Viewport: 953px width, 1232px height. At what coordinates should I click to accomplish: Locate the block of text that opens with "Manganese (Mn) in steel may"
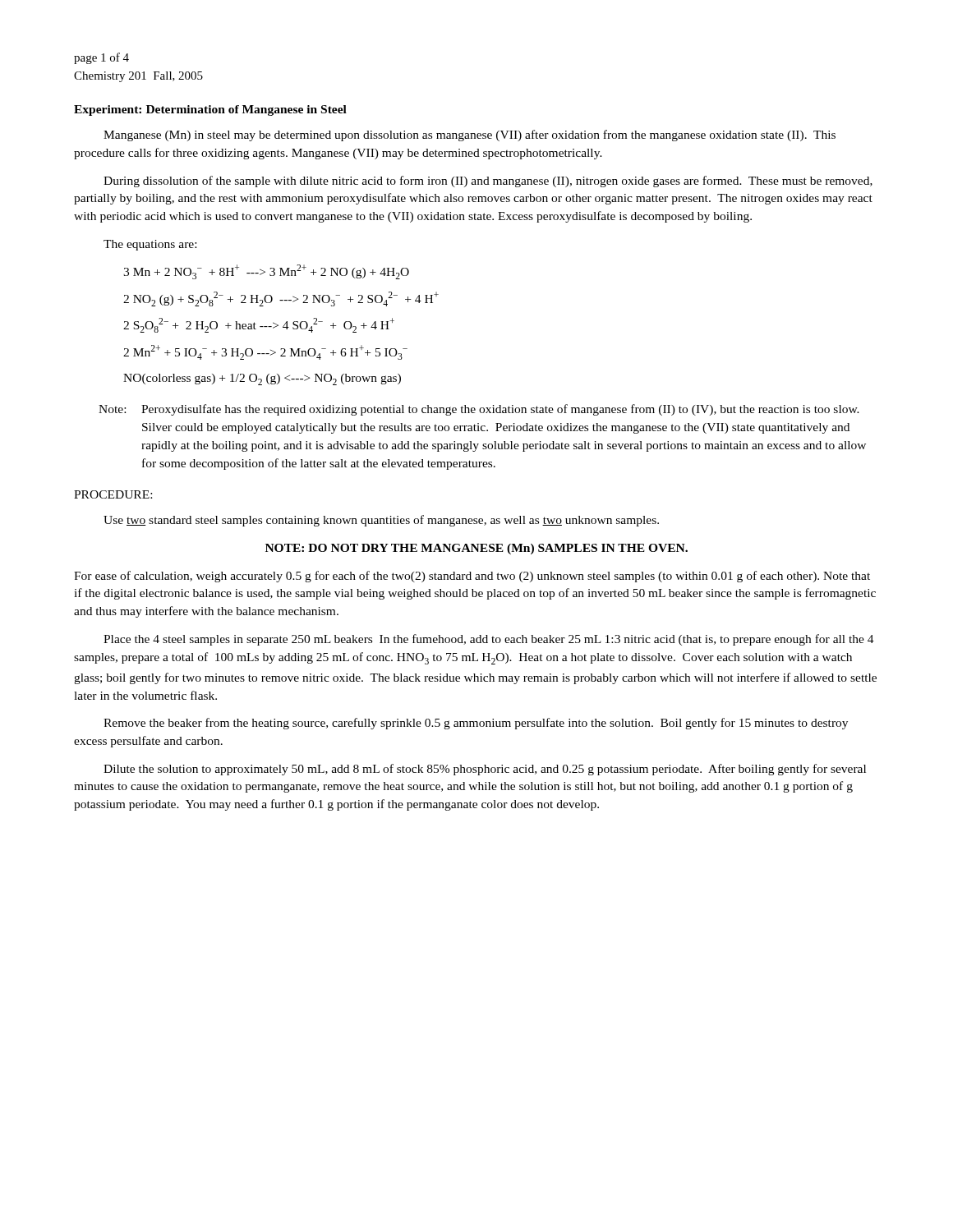tap(455, 143)
